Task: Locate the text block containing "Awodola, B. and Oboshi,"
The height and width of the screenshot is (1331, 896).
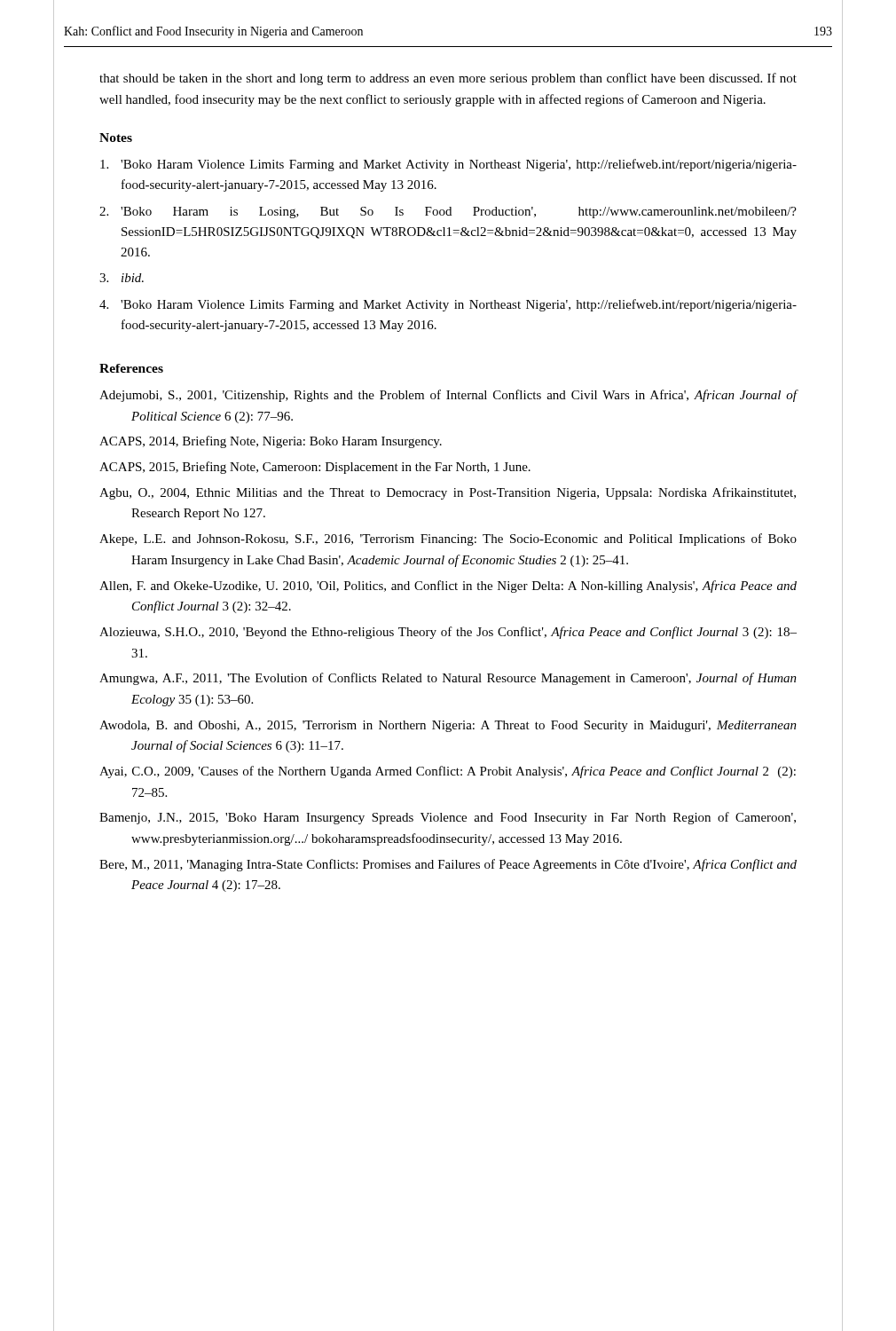Action: 448,735
